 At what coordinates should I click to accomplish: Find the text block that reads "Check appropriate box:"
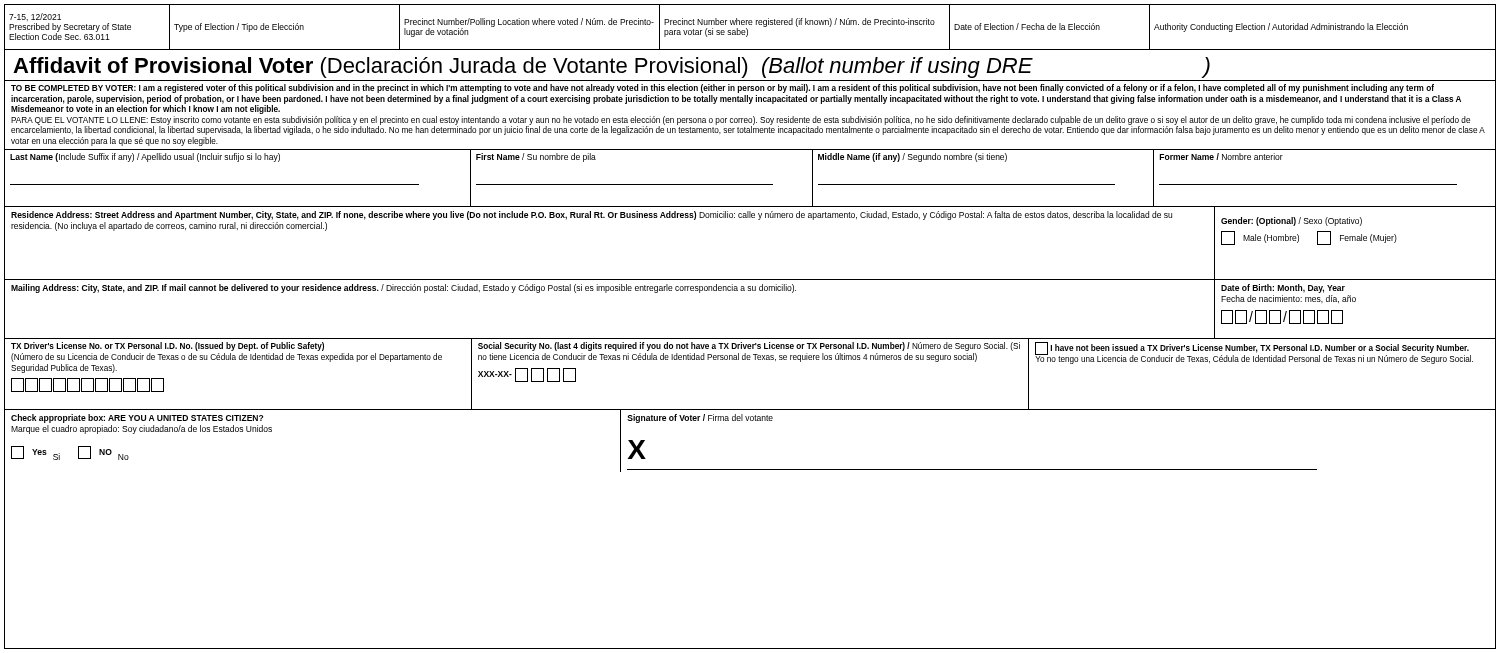[x=137, y=418]
